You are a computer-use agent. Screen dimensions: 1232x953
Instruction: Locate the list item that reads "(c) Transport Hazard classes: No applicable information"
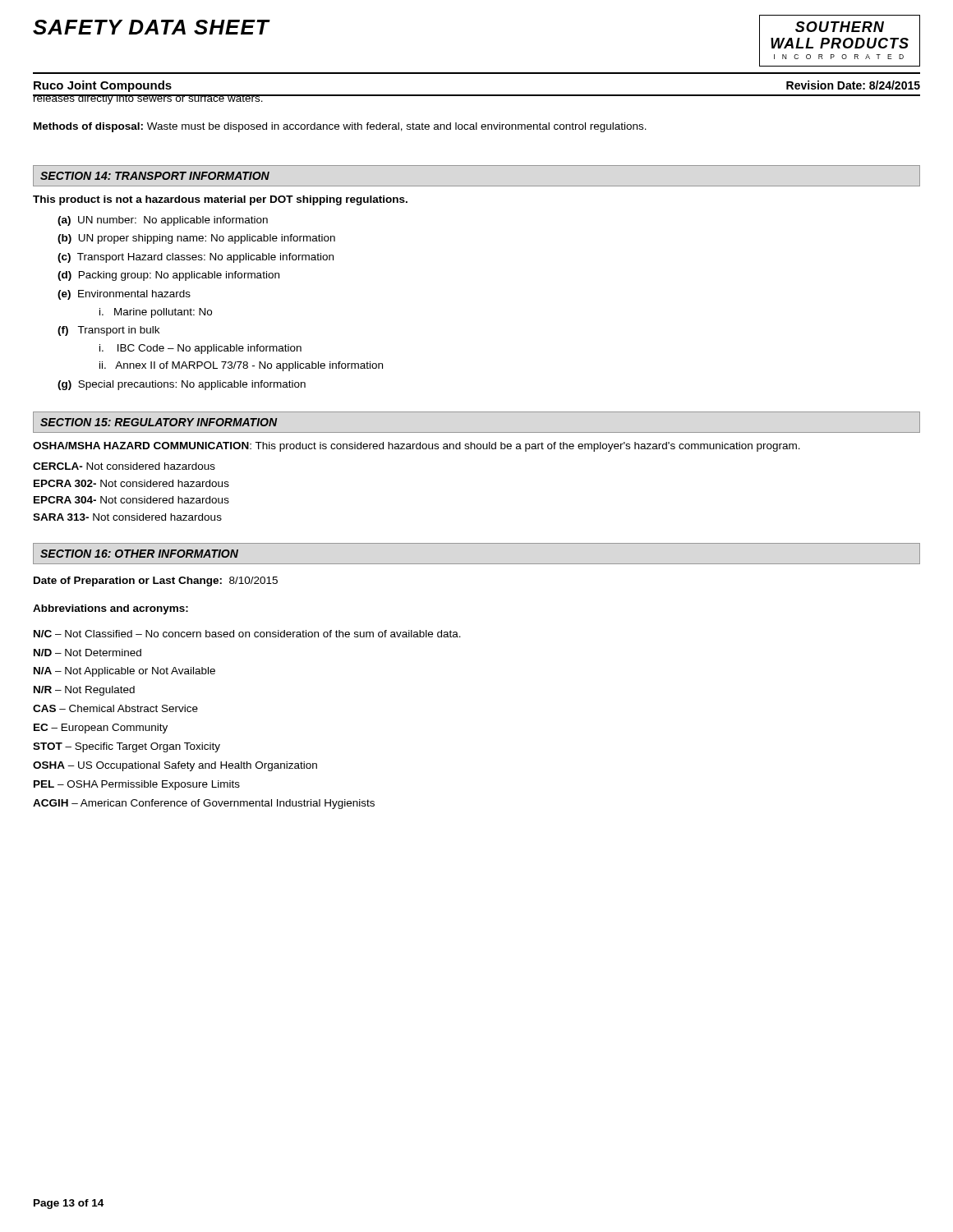pyautogui.click(x=196, y=257)
